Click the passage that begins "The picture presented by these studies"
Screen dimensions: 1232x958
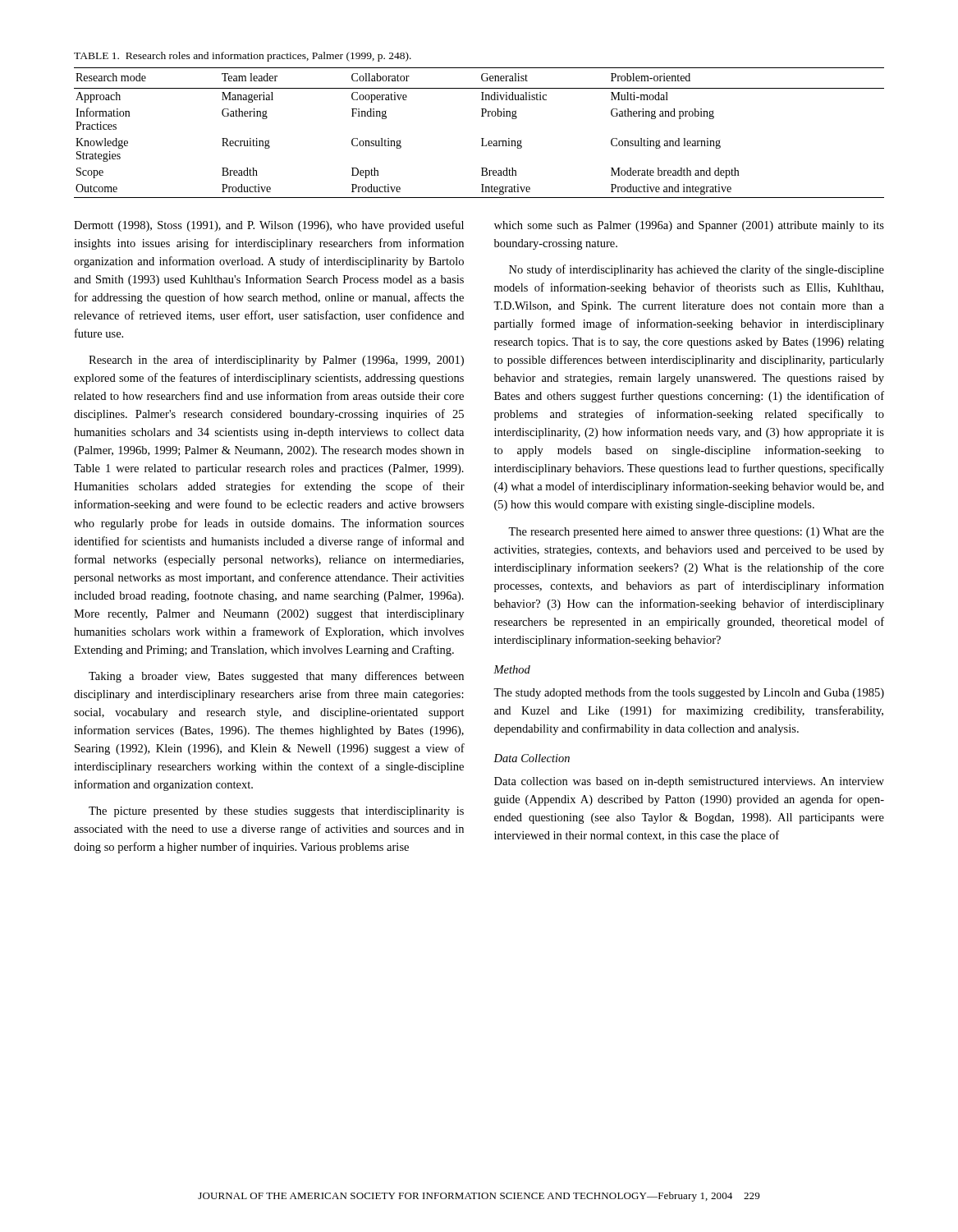pyautogui.click(x=269, y=829)
